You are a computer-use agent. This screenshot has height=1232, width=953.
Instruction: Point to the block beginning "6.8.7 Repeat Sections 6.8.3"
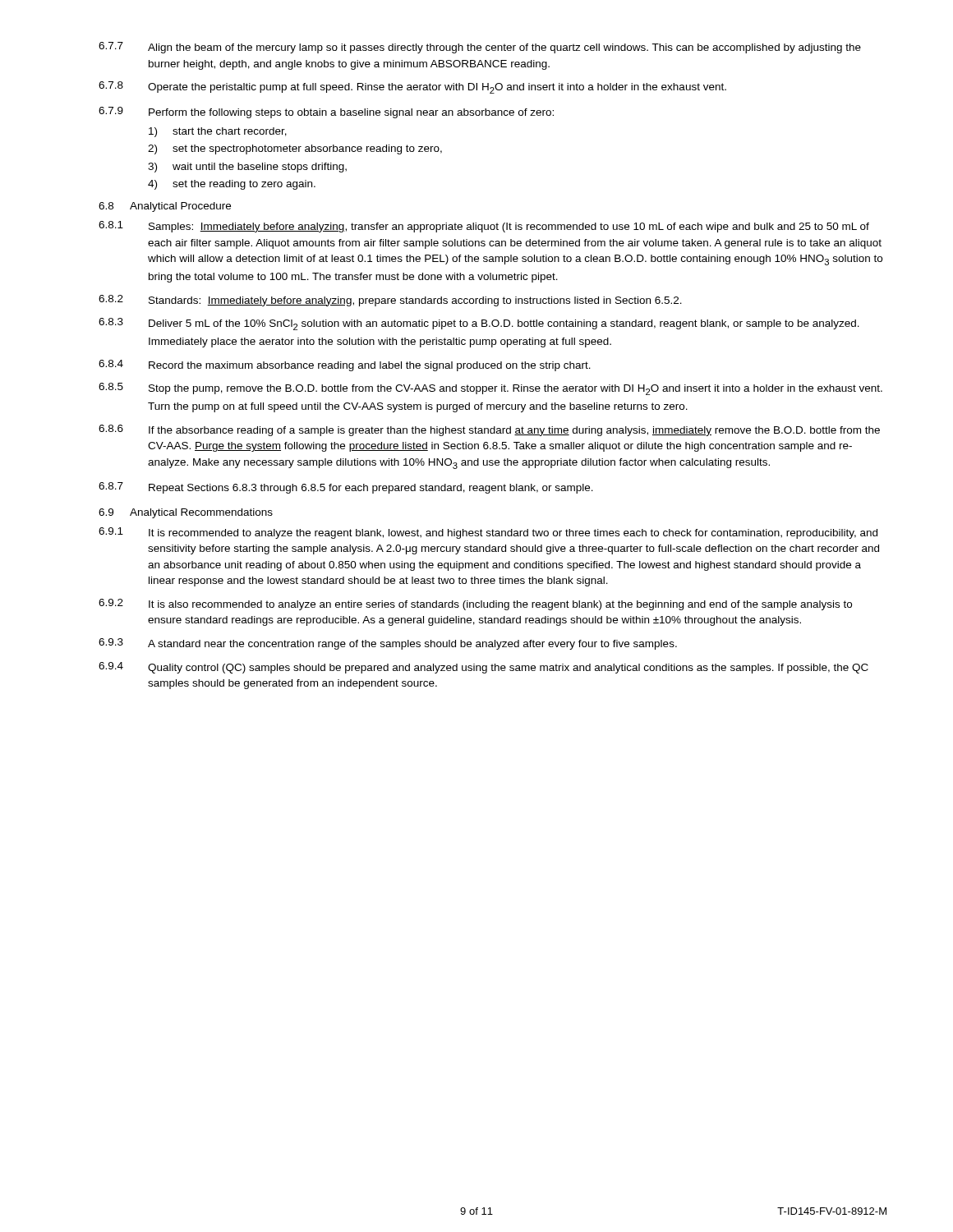click(493, 488)
